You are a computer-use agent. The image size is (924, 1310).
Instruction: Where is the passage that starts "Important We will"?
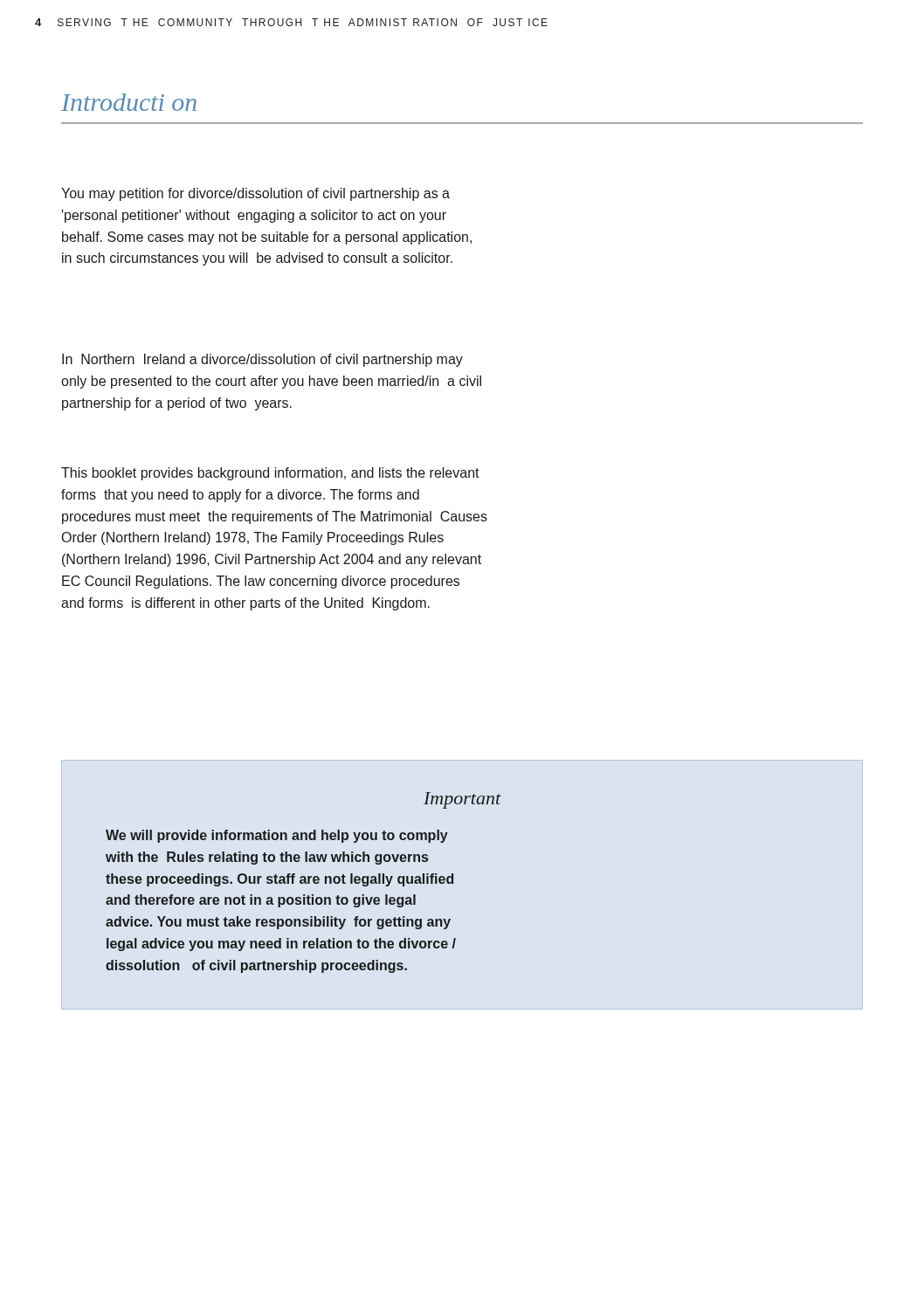coord(462,882)
